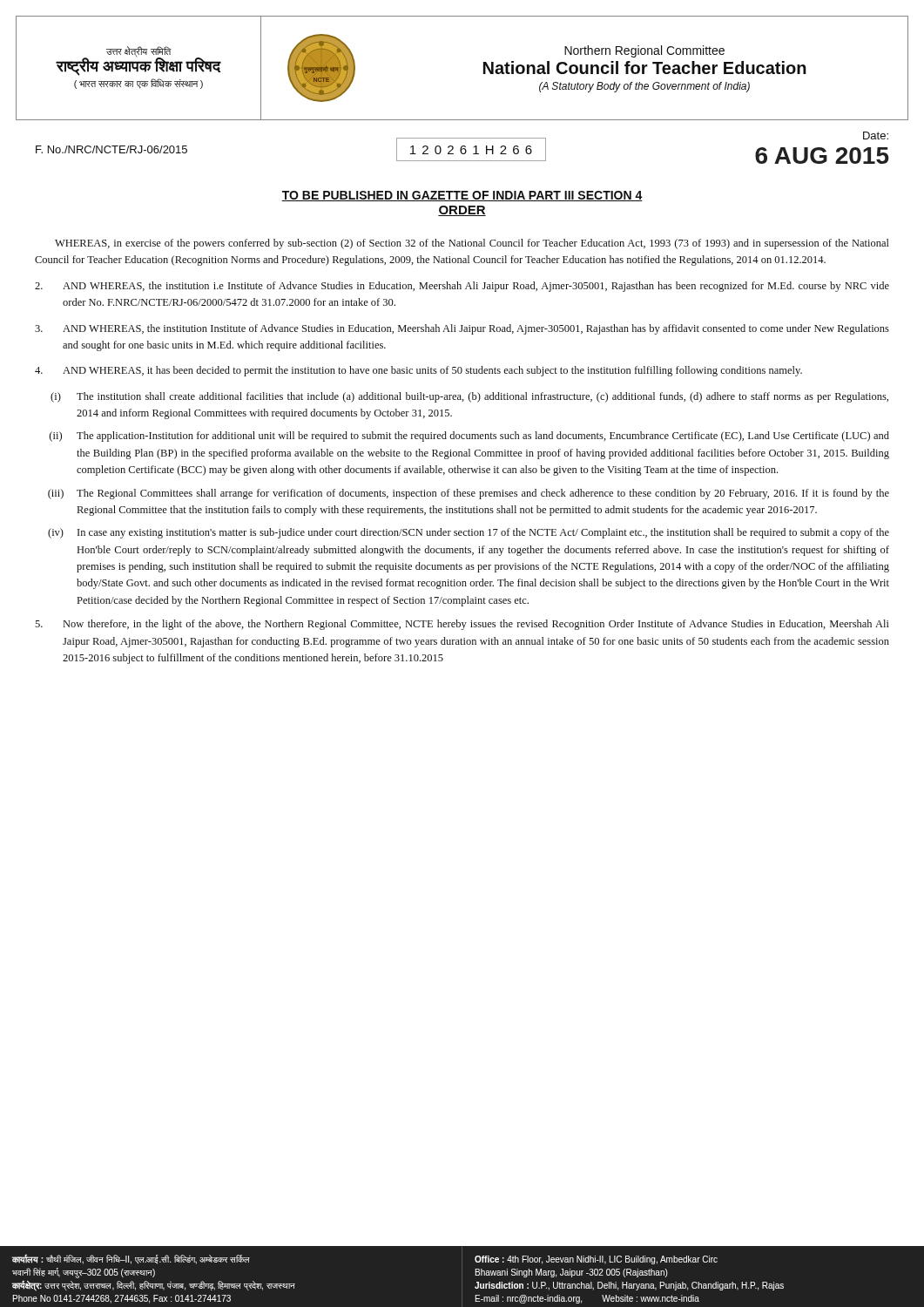
Task: Click on the list item that says "(iv) In case any existing institution's"
Action: [x=462, y=567]
